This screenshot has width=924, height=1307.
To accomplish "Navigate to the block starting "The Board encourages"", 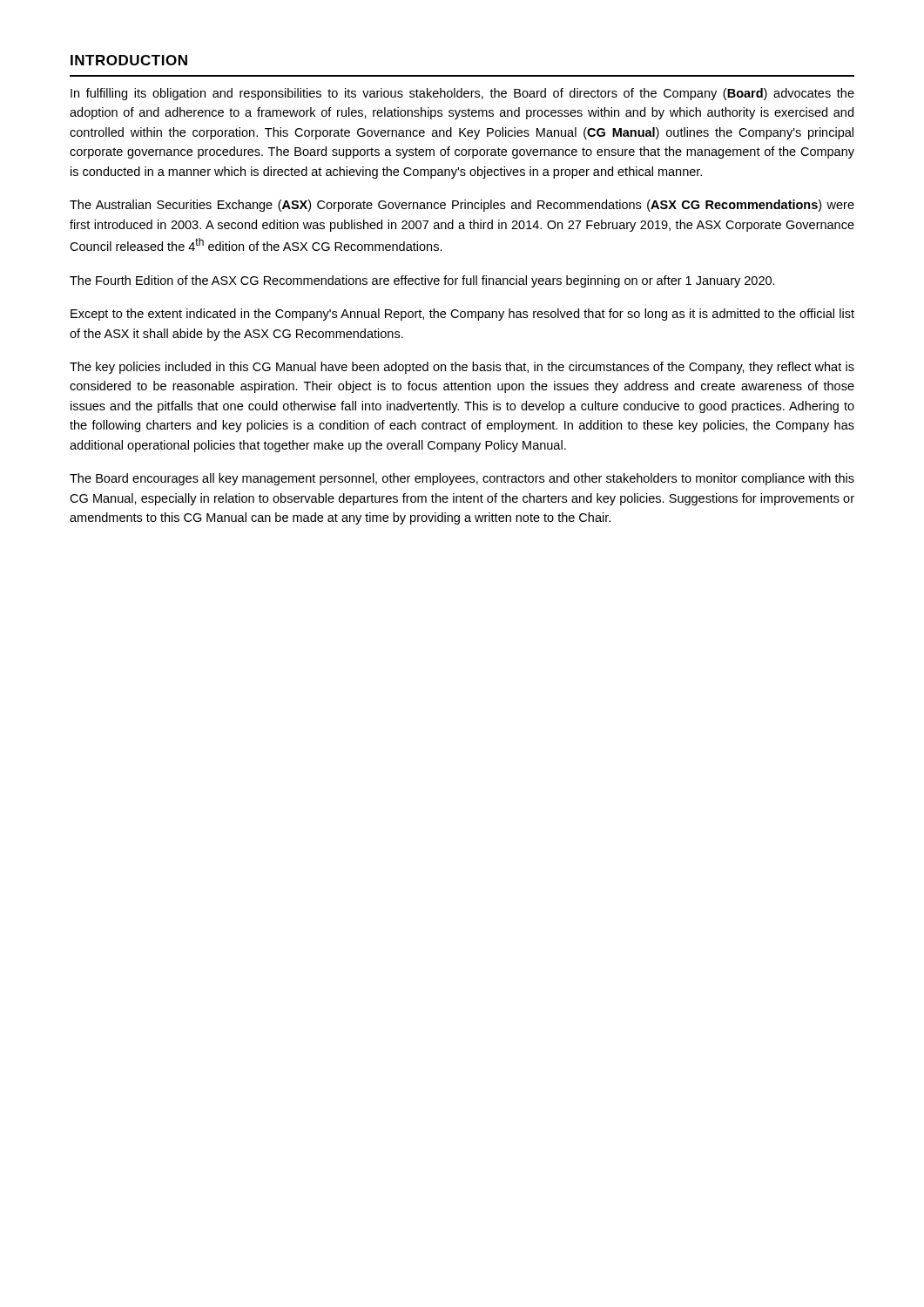I will pos(462,498).
